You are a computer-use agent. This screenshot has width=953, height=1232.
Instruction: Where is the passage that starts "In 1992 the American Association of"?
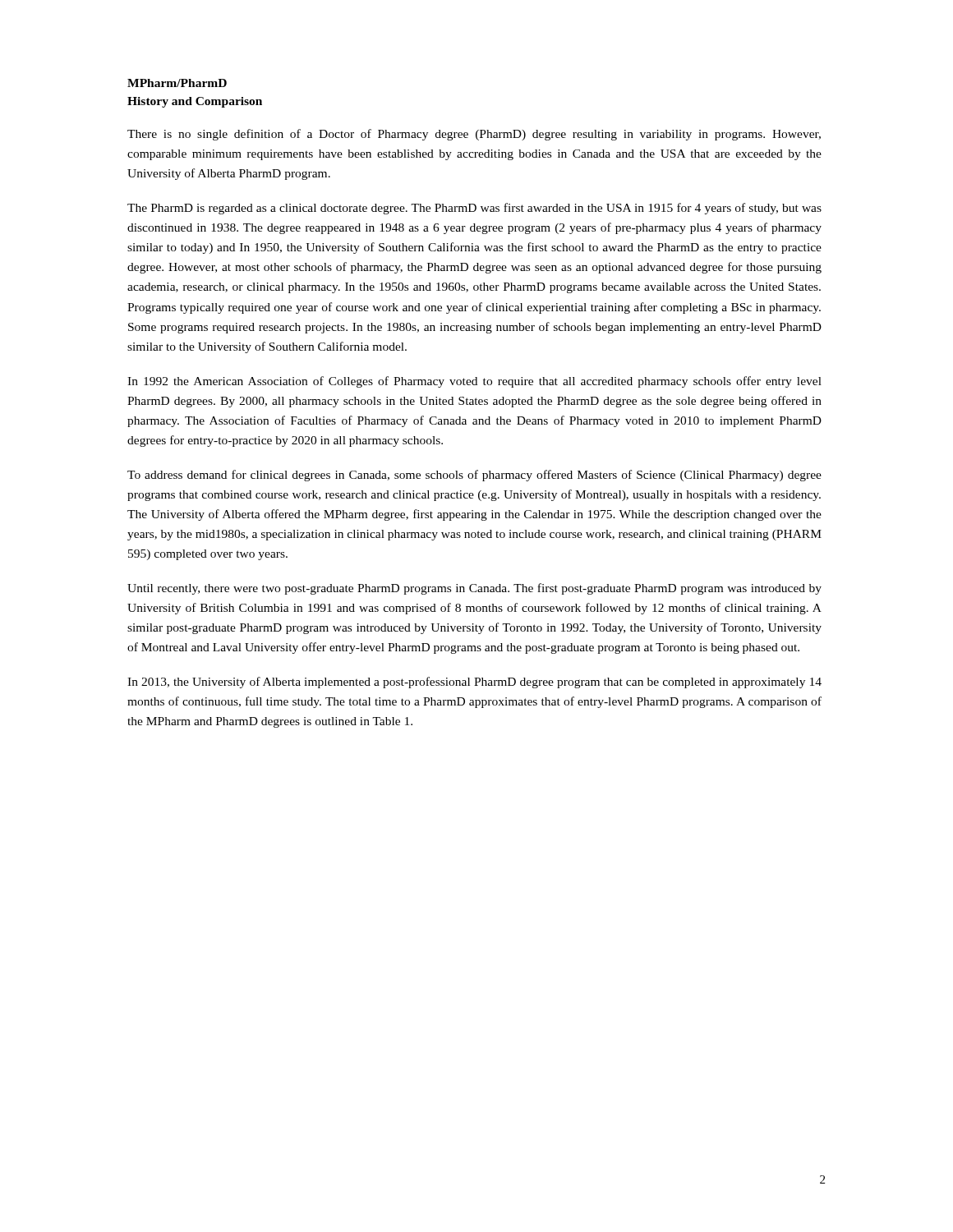pos(474,410)
